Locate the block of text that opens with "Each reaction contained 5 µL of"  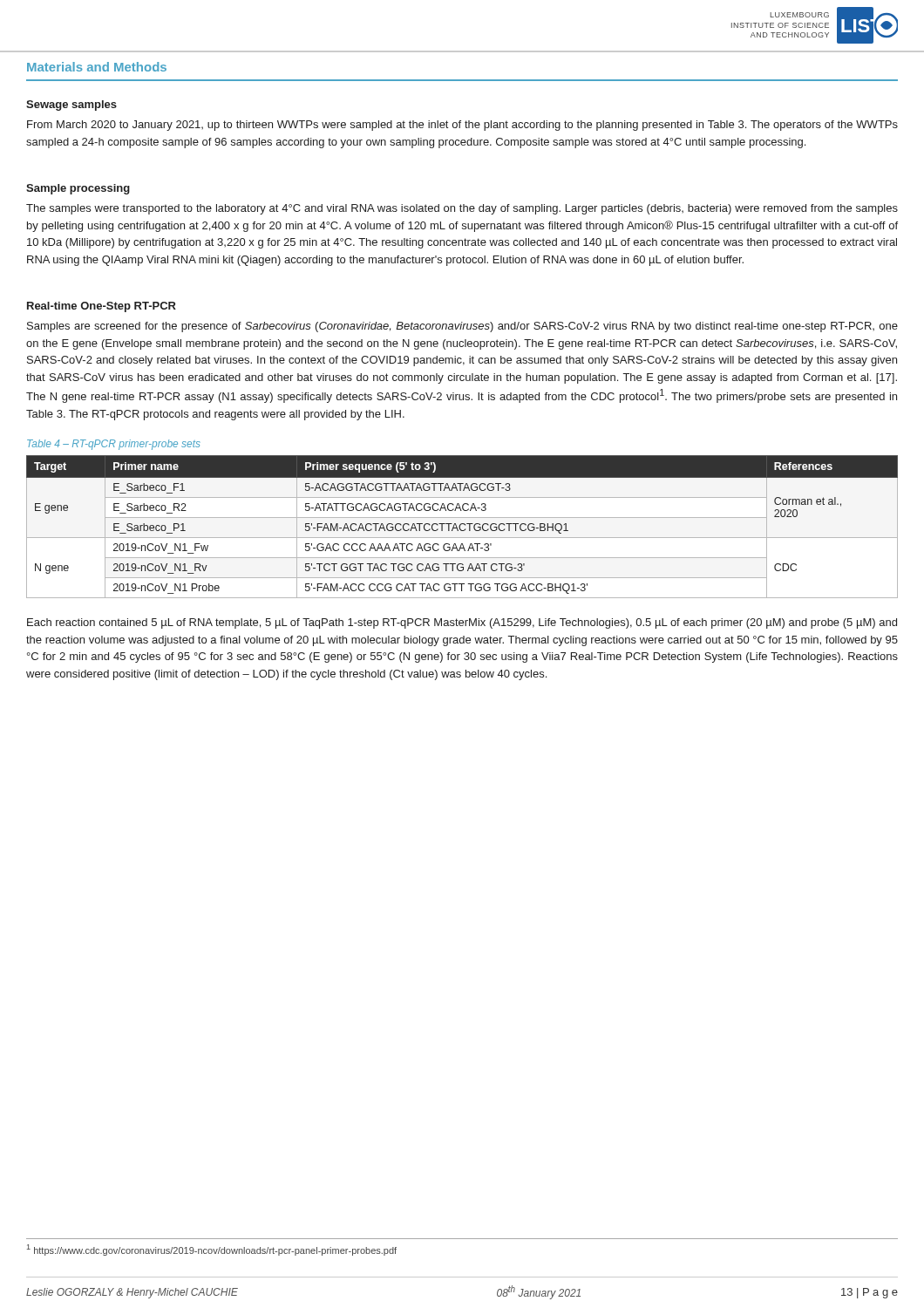click(462, 648)
